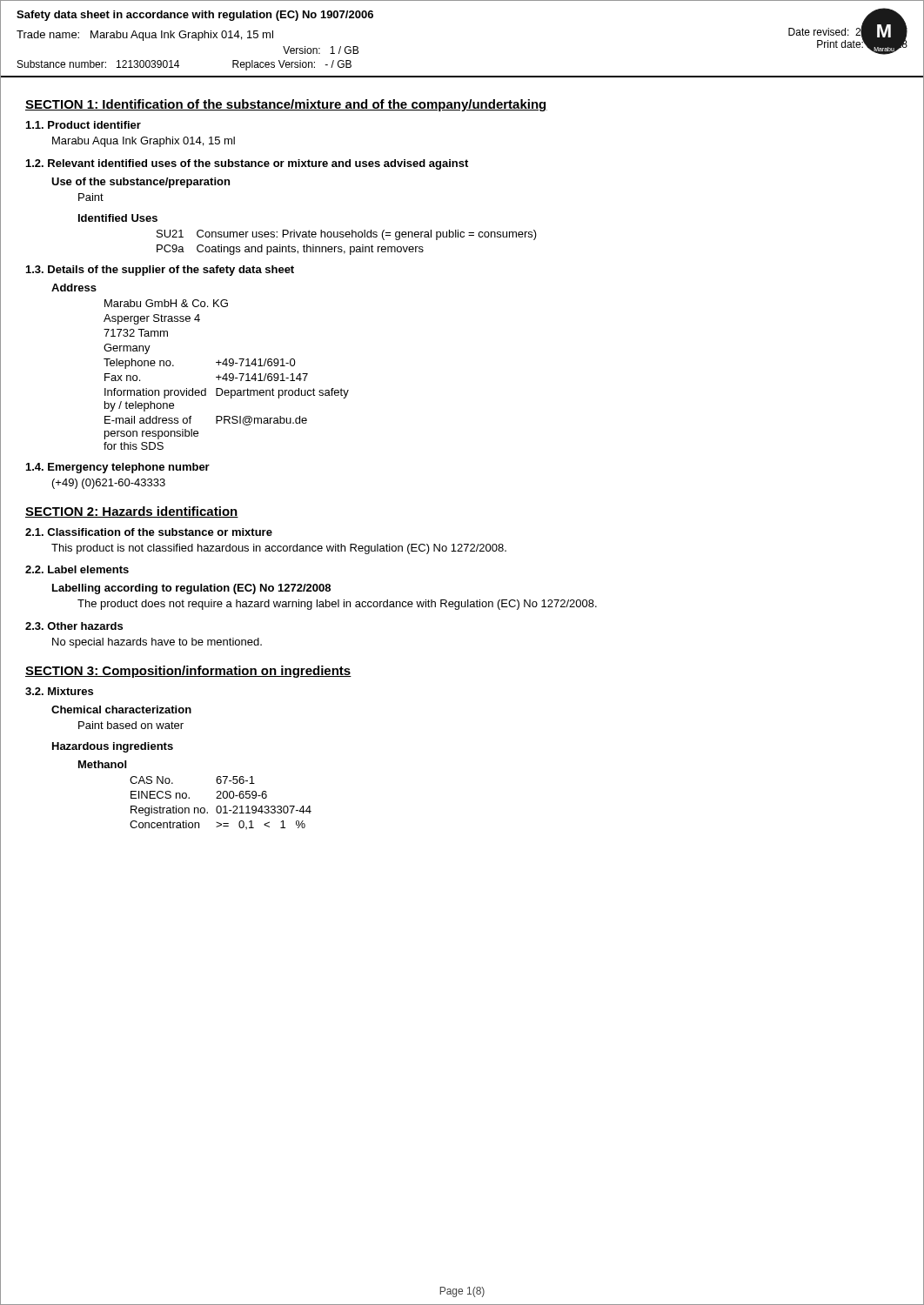Screen dimensions: 1305x924
Task: Locate the text starting "Trade name: Marabu Aqua Ink Graphix"
Action: [x=145, y=34]
